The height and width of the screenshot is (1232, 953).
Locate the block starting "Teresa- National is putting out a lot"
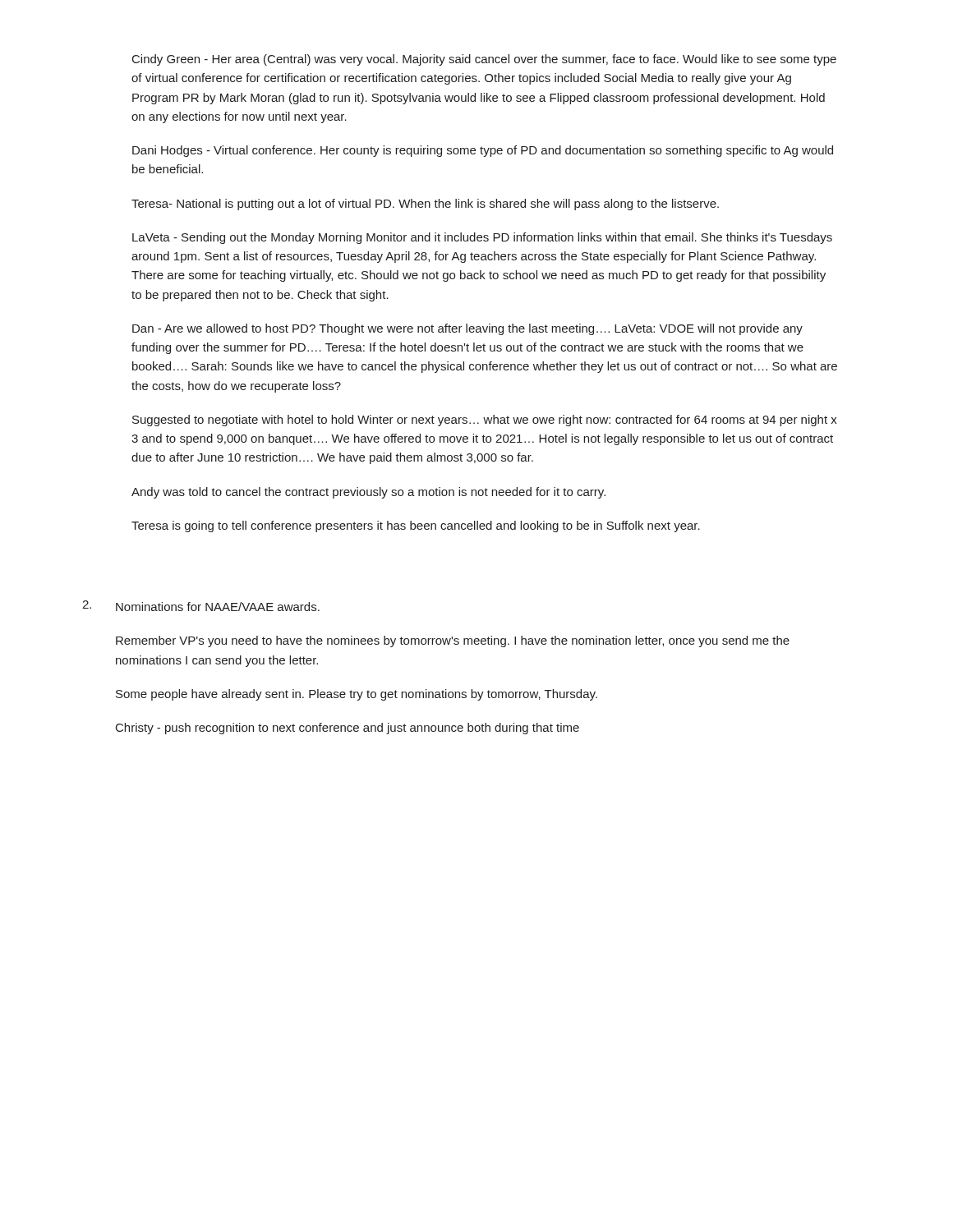(x=485, y=203)
